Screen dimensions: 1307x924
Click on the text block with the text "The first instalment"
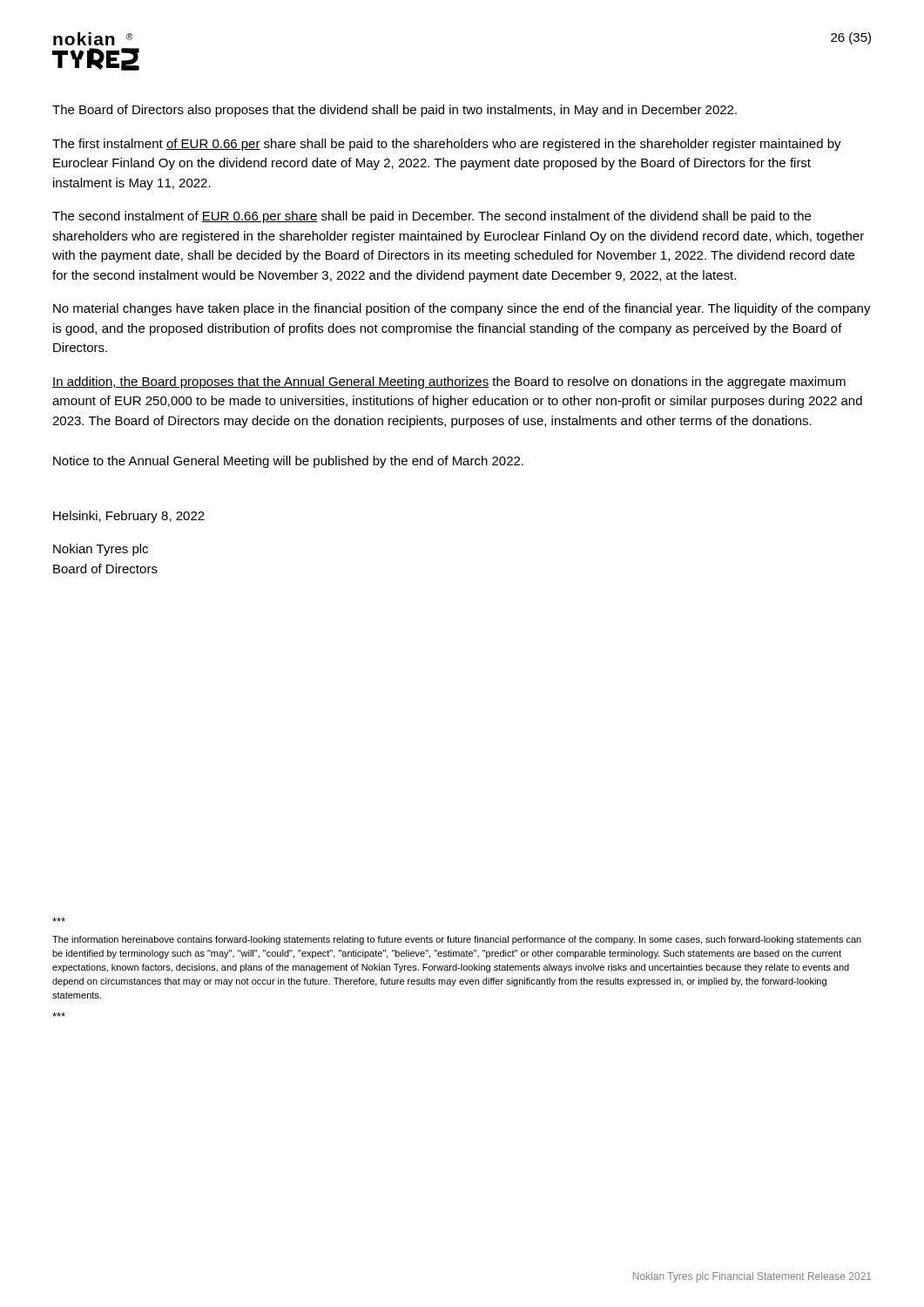(447, 163)
